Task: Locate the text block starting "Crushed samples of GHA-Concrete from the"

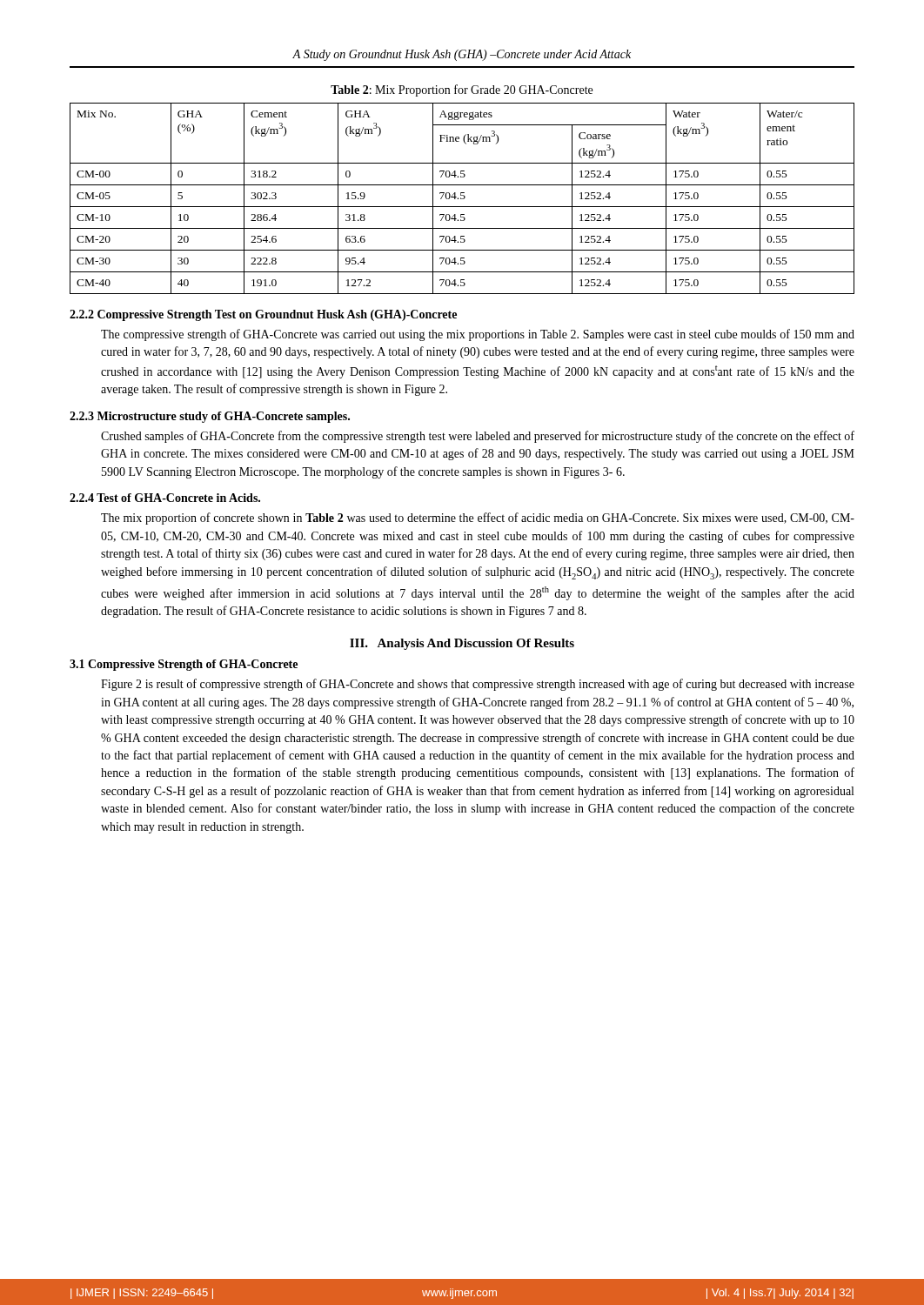Action: coord(478,455)
